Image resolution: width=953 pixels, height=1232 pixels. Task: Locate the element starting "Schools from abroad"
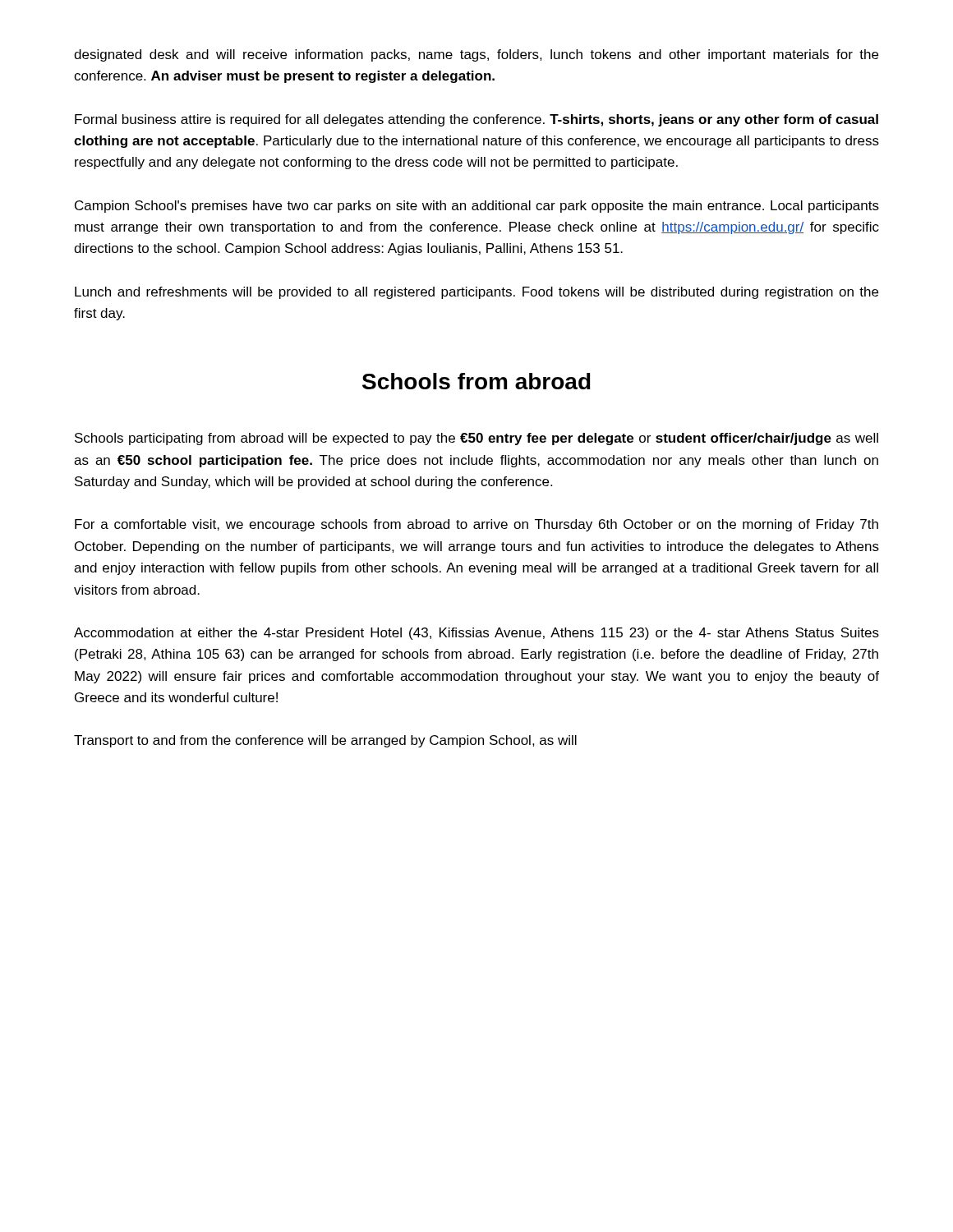[x=476, y=382]
